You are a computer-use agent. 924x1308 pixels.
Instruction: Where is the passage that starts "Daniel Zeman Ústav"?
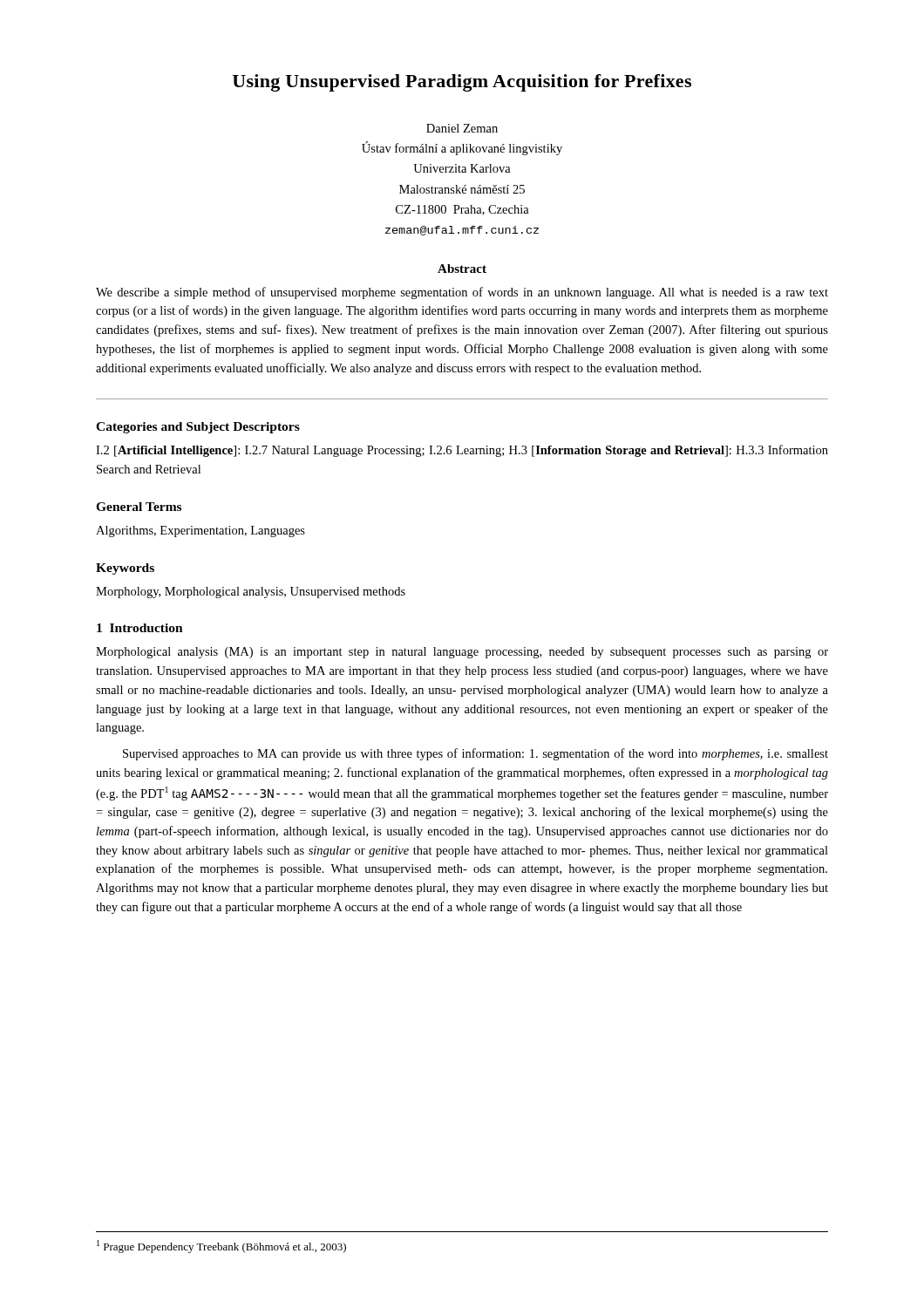click(462, 179)
